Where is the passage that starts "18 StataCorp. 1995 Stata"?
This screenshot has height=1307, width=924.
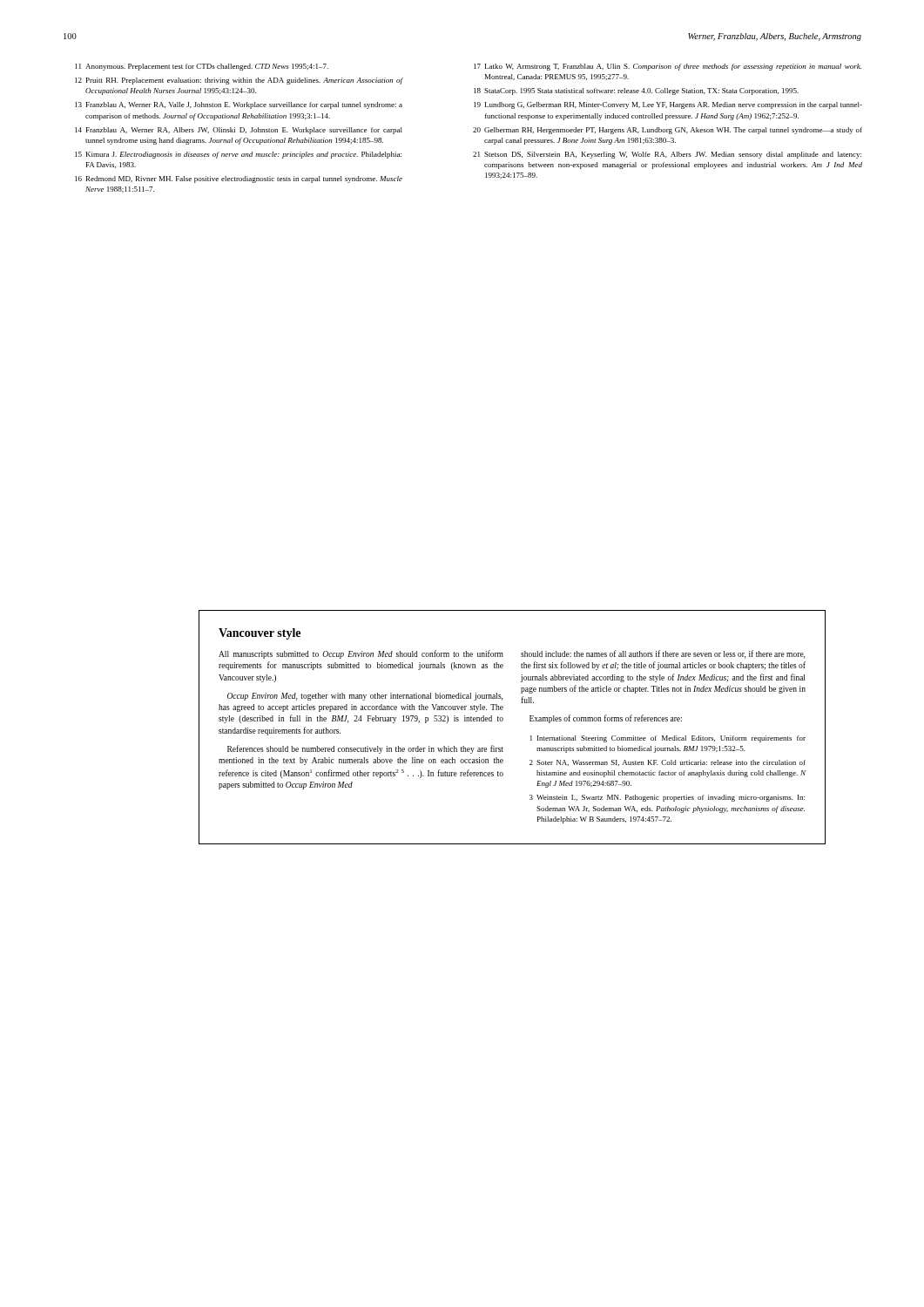[x=662, y=91]
